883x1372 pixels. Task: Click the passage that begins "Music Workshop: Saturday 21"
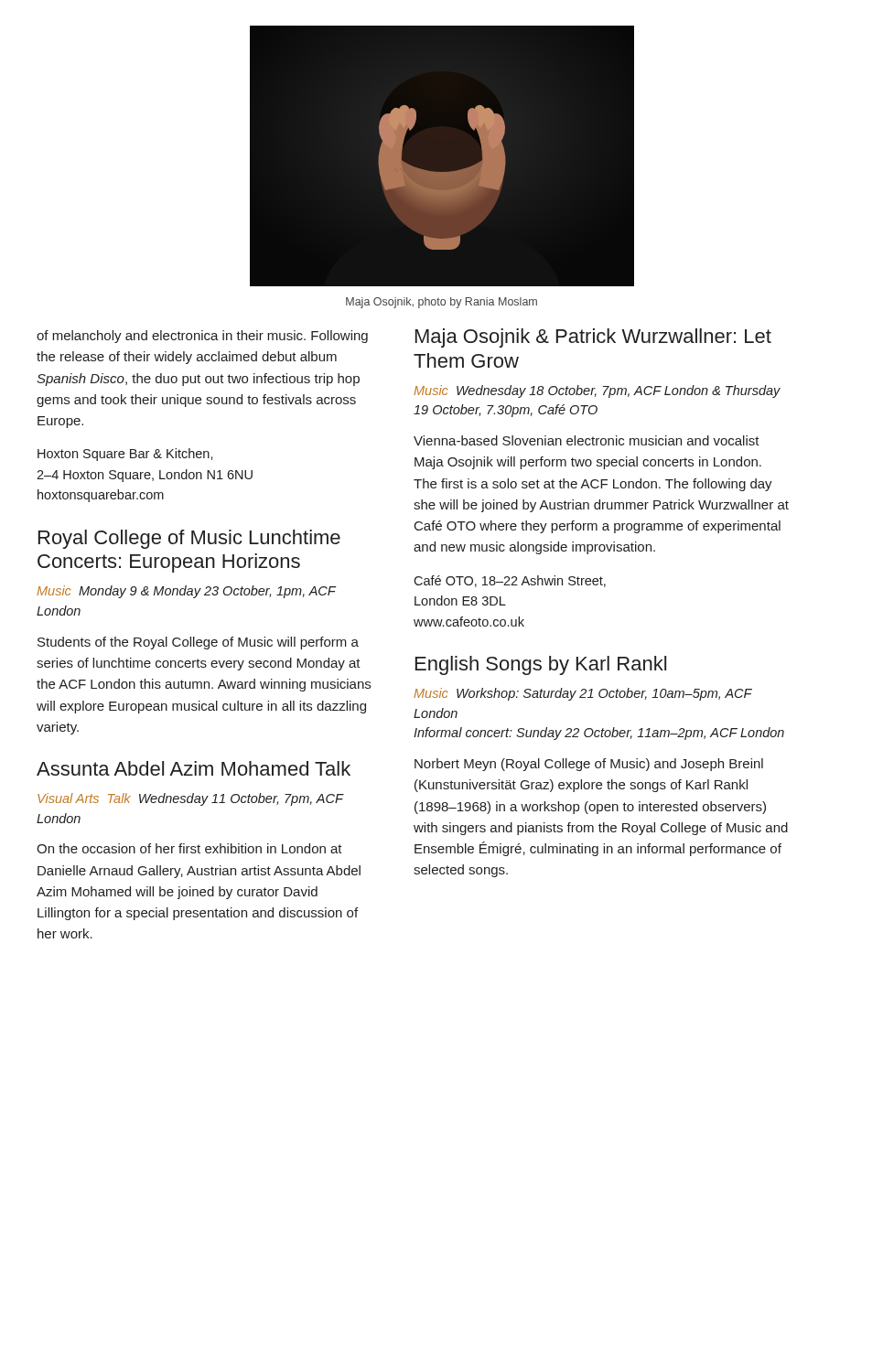tap(583, 694)
